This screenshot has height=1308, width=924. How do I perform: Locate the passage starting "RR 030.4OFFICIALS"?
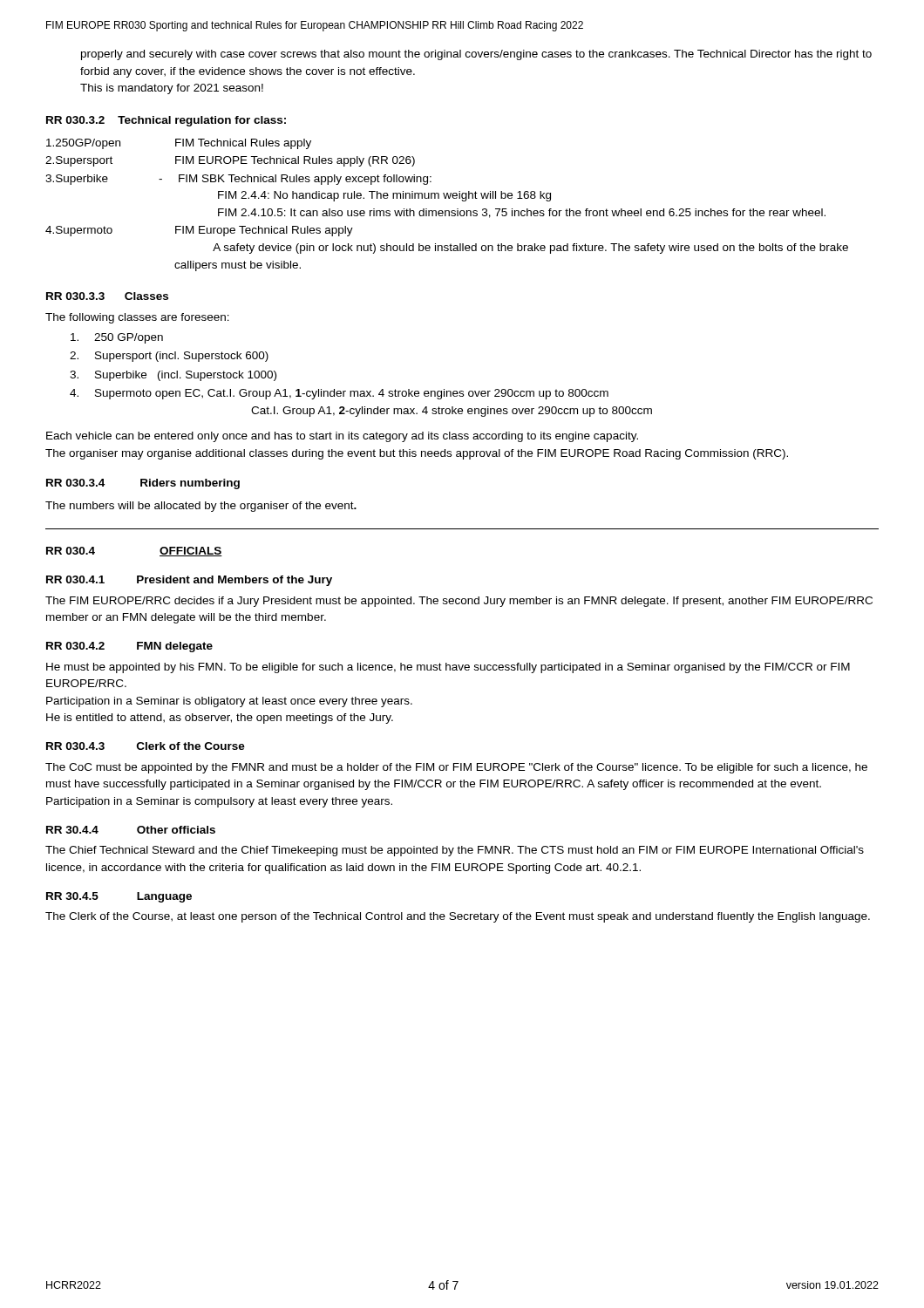[68, 552]
